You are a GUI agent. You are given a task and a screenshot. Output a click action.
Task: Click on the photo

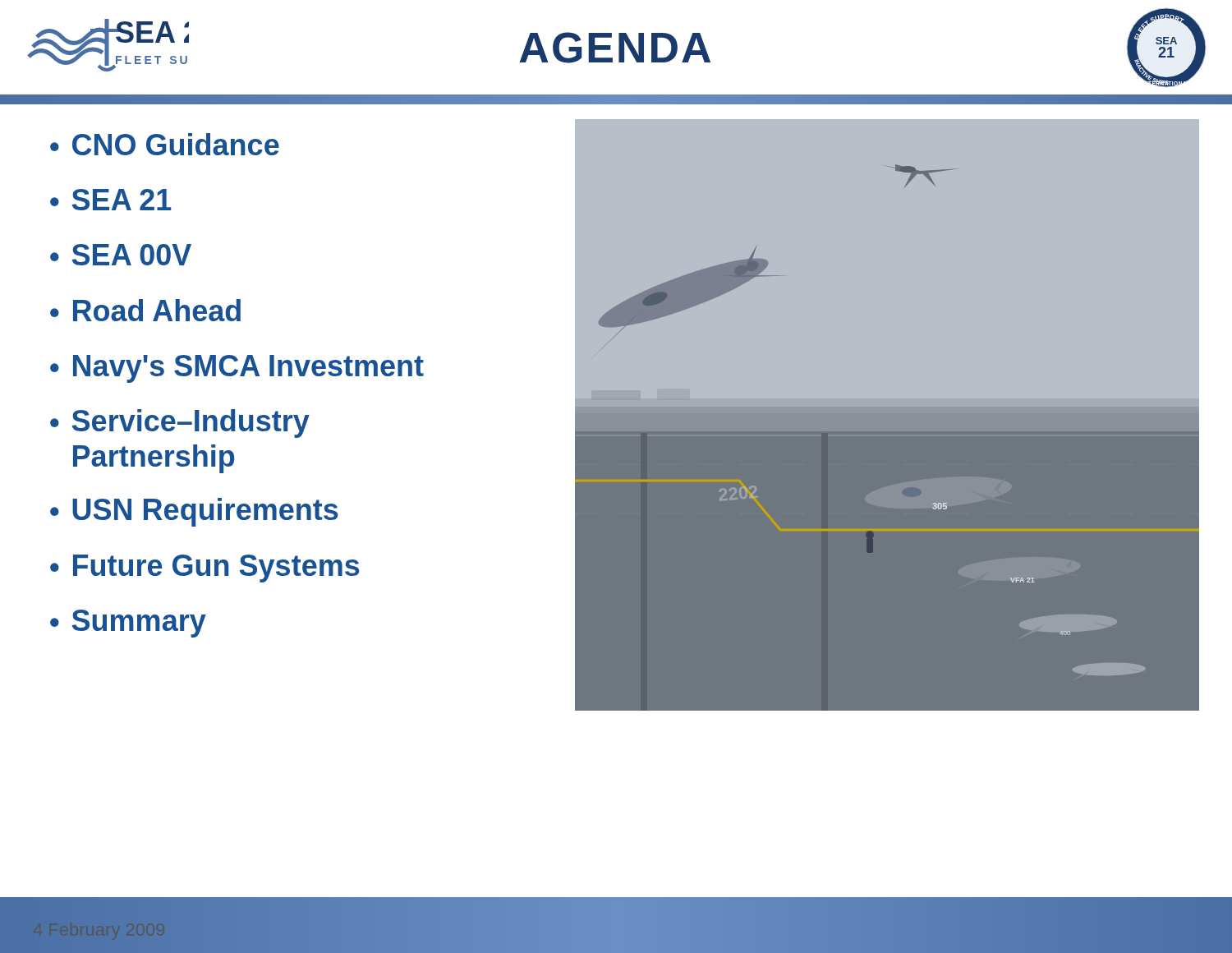[887, 415]
